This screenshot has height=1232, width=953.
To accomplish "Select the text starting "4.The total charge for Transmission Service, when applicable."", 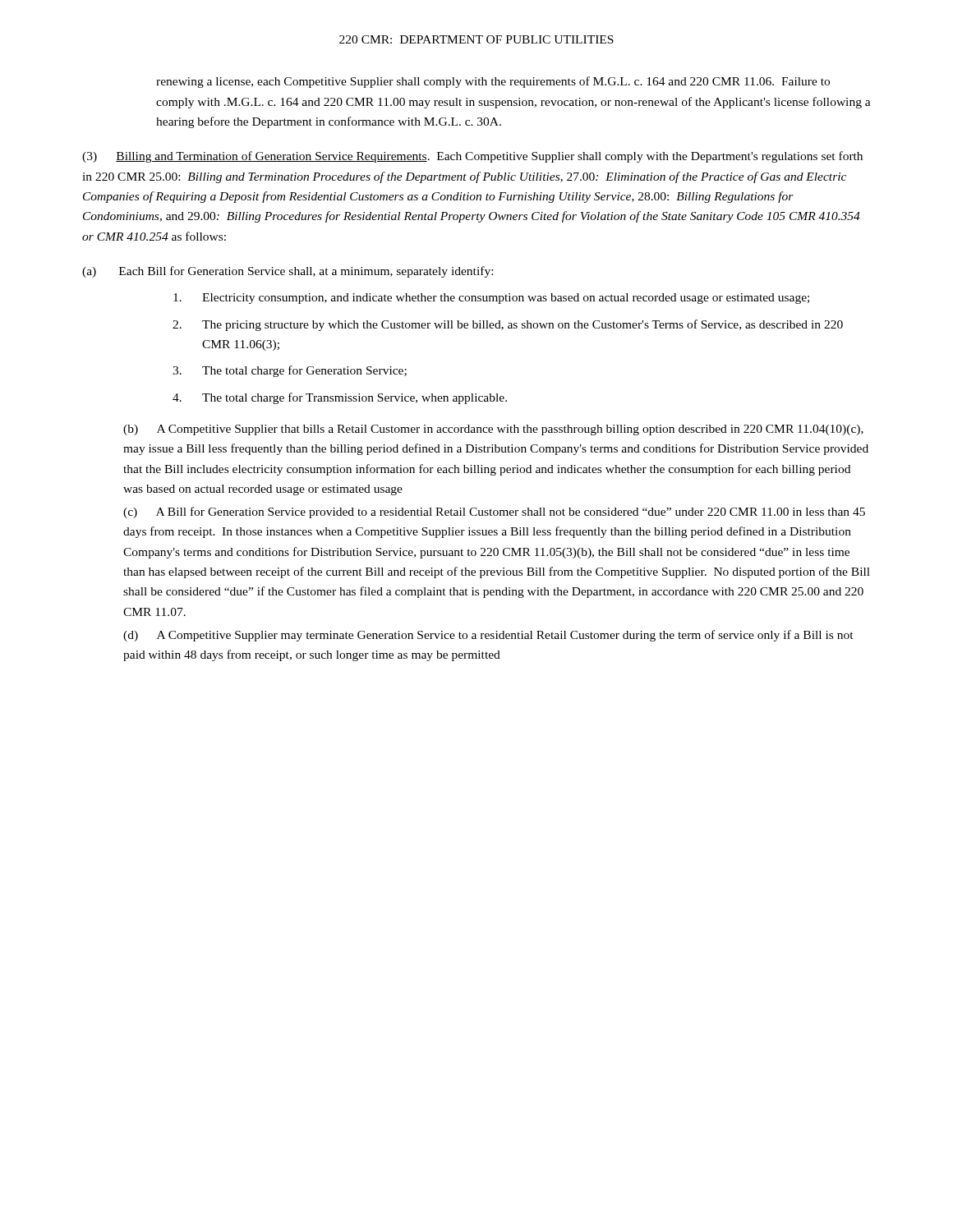I will tap(340, 398).
